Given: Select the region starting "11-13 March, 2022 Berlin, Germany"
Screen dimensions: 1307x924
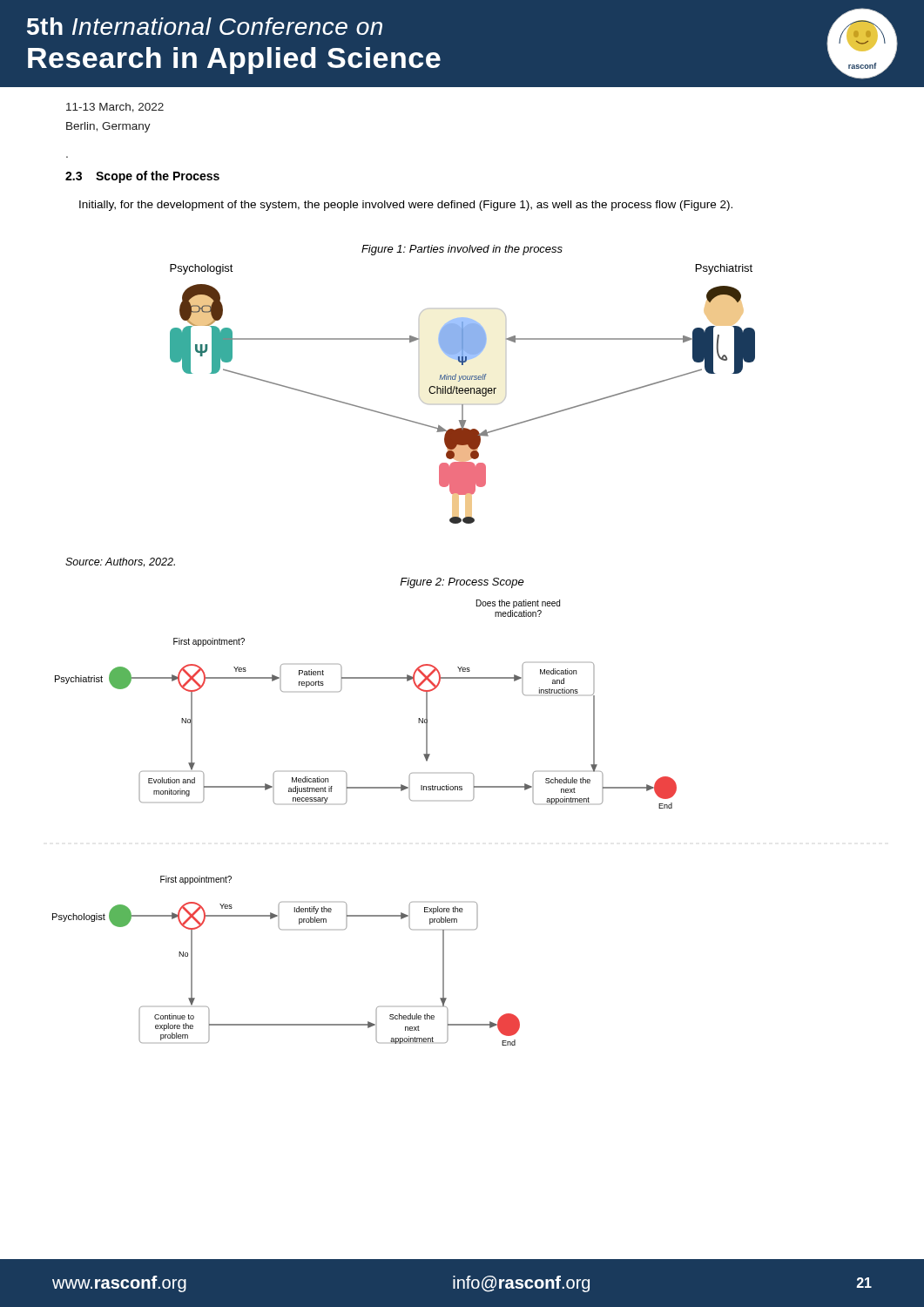Looking at the screenshot, I should (x=115, y=116).
